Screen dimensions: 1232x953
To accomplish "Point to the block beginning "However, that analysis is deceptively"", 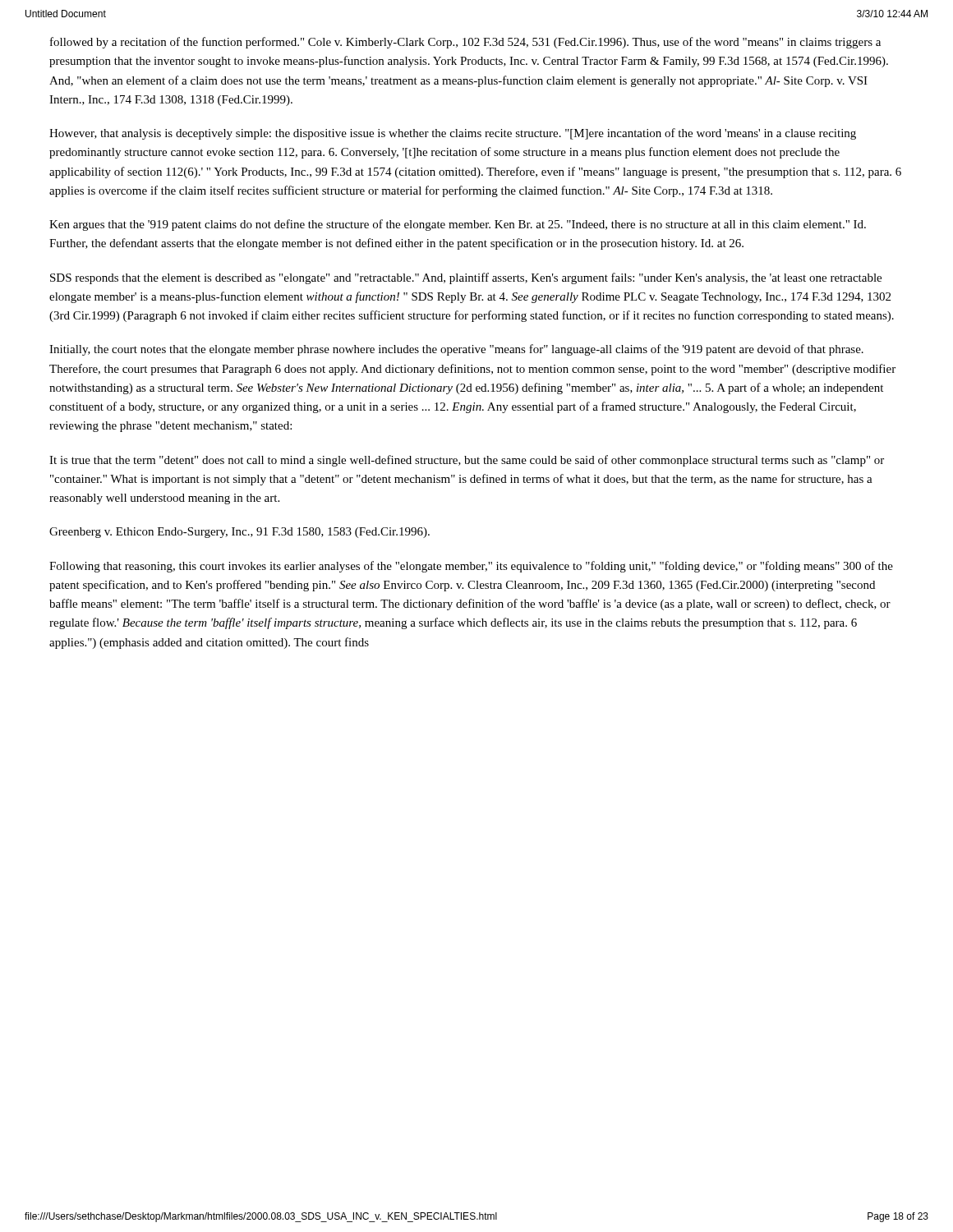I will [475, 162].
